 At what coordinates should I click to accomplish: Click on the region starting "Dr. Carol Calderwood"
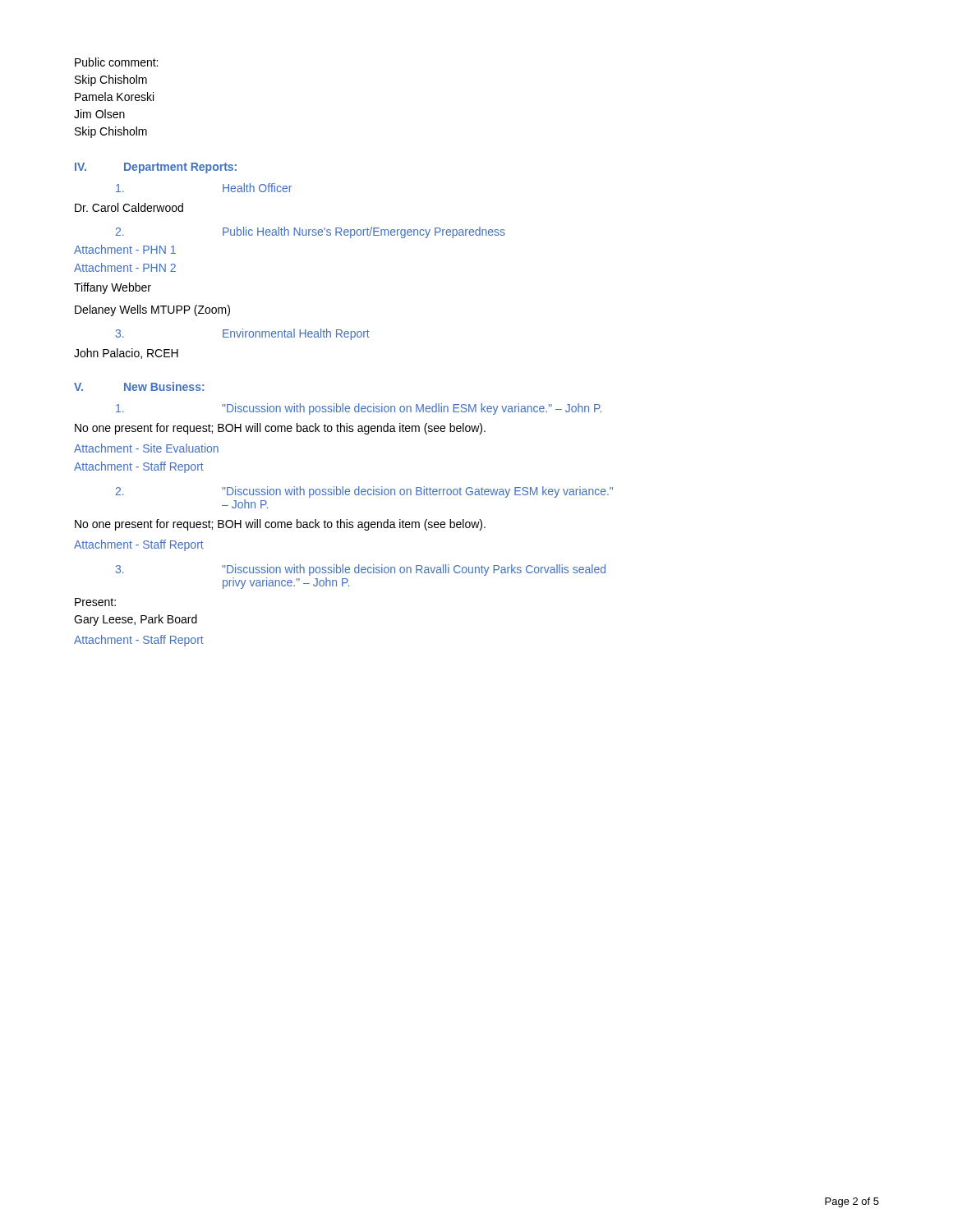point(129,208)
